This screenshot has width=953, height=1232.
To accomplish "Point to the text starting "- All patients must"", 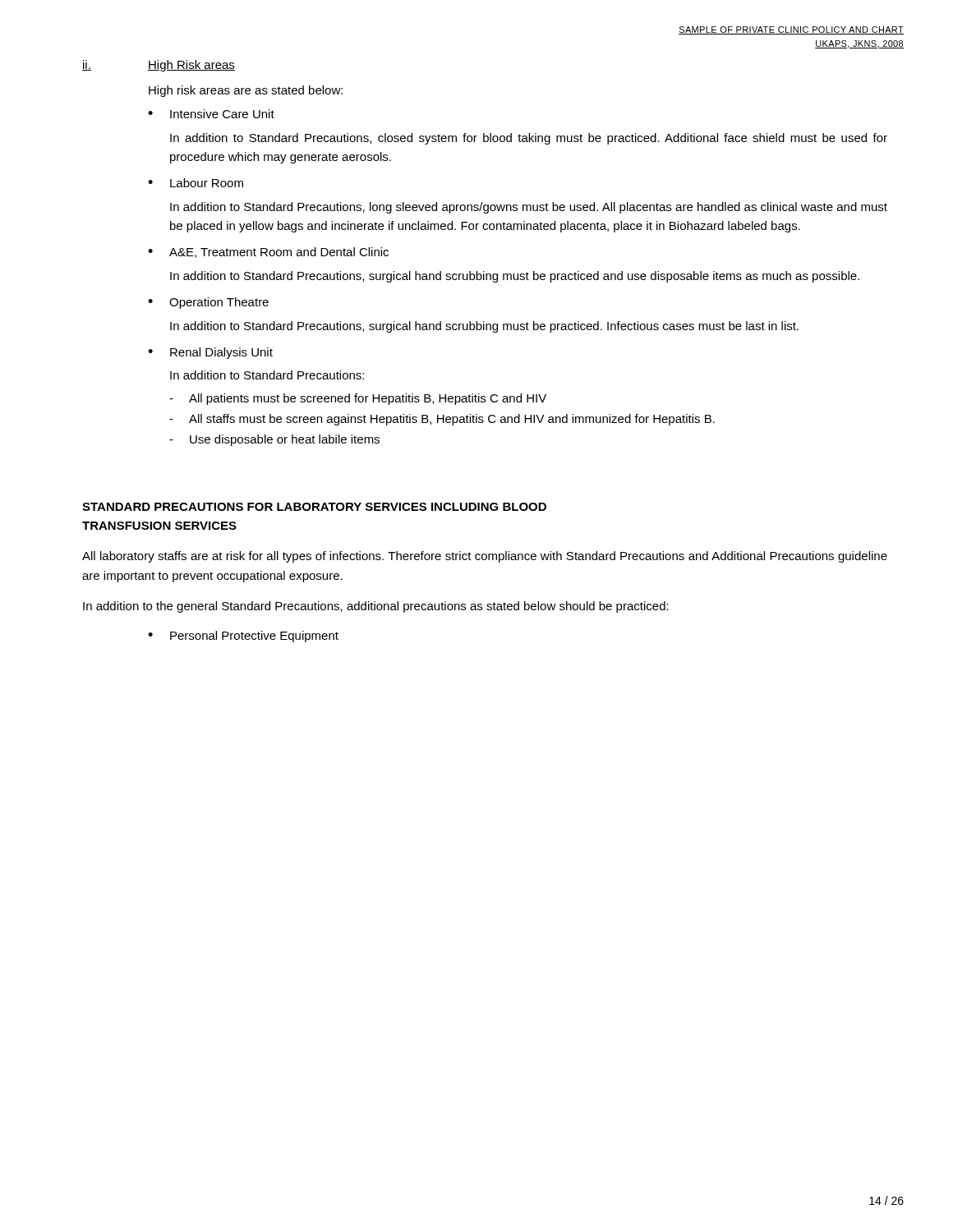I will tap(528, 398).
